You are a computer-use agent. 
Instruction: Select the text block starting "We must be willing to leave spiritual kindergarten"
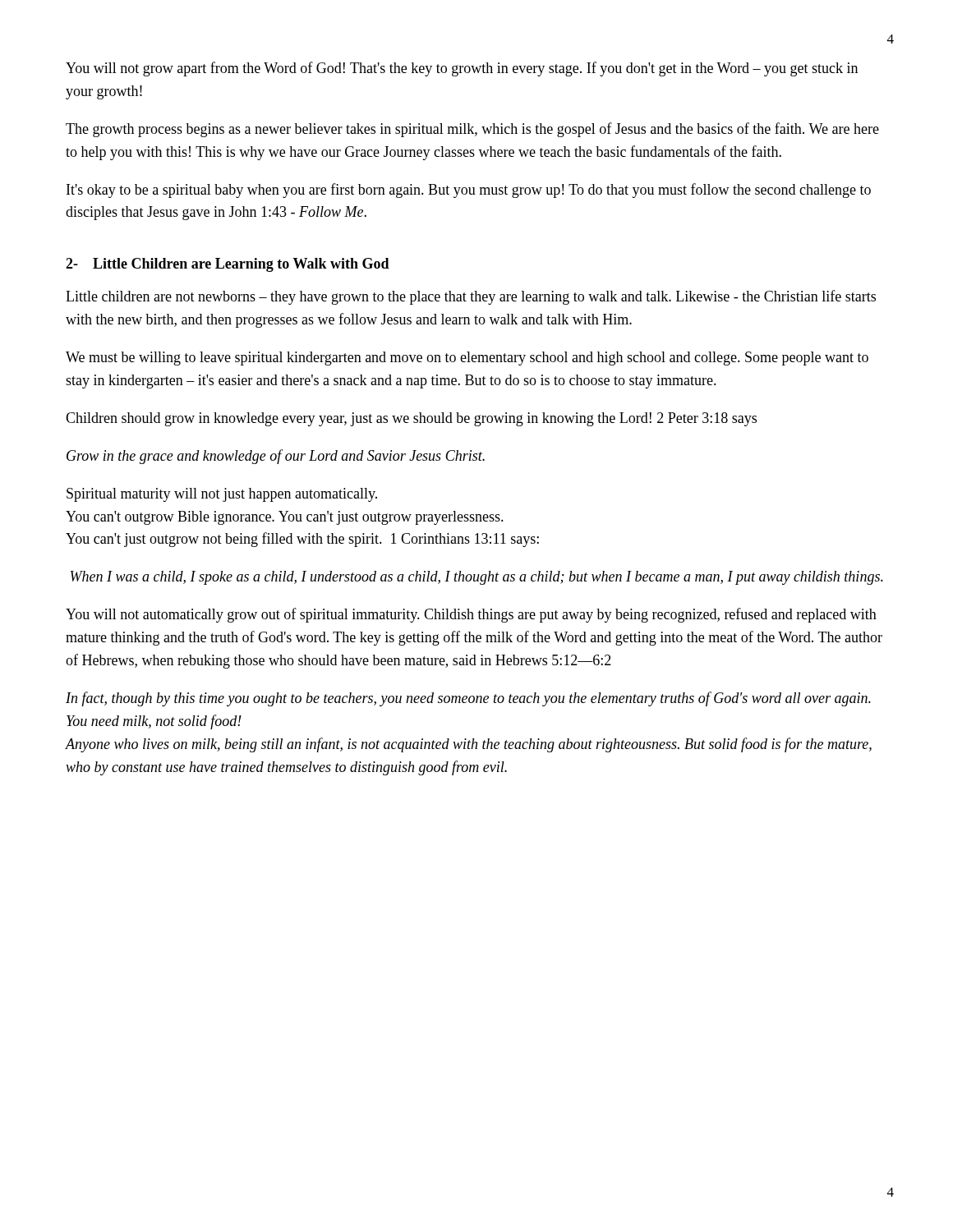coord(467,369)
